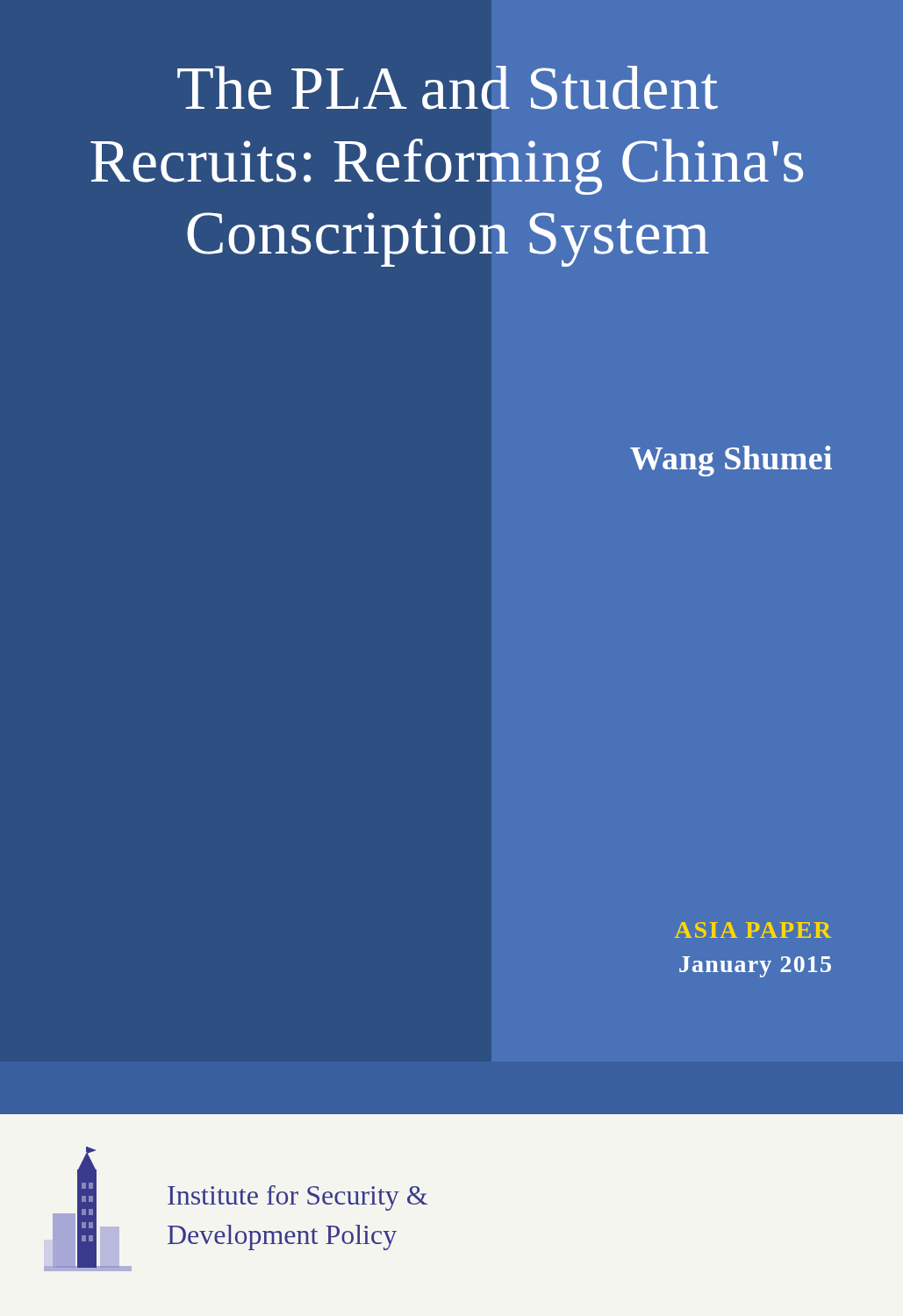Click where it says "ASIA PAPER January 2015"
The width and height of the screenshot is (903, 1316).
pos(754,947)
